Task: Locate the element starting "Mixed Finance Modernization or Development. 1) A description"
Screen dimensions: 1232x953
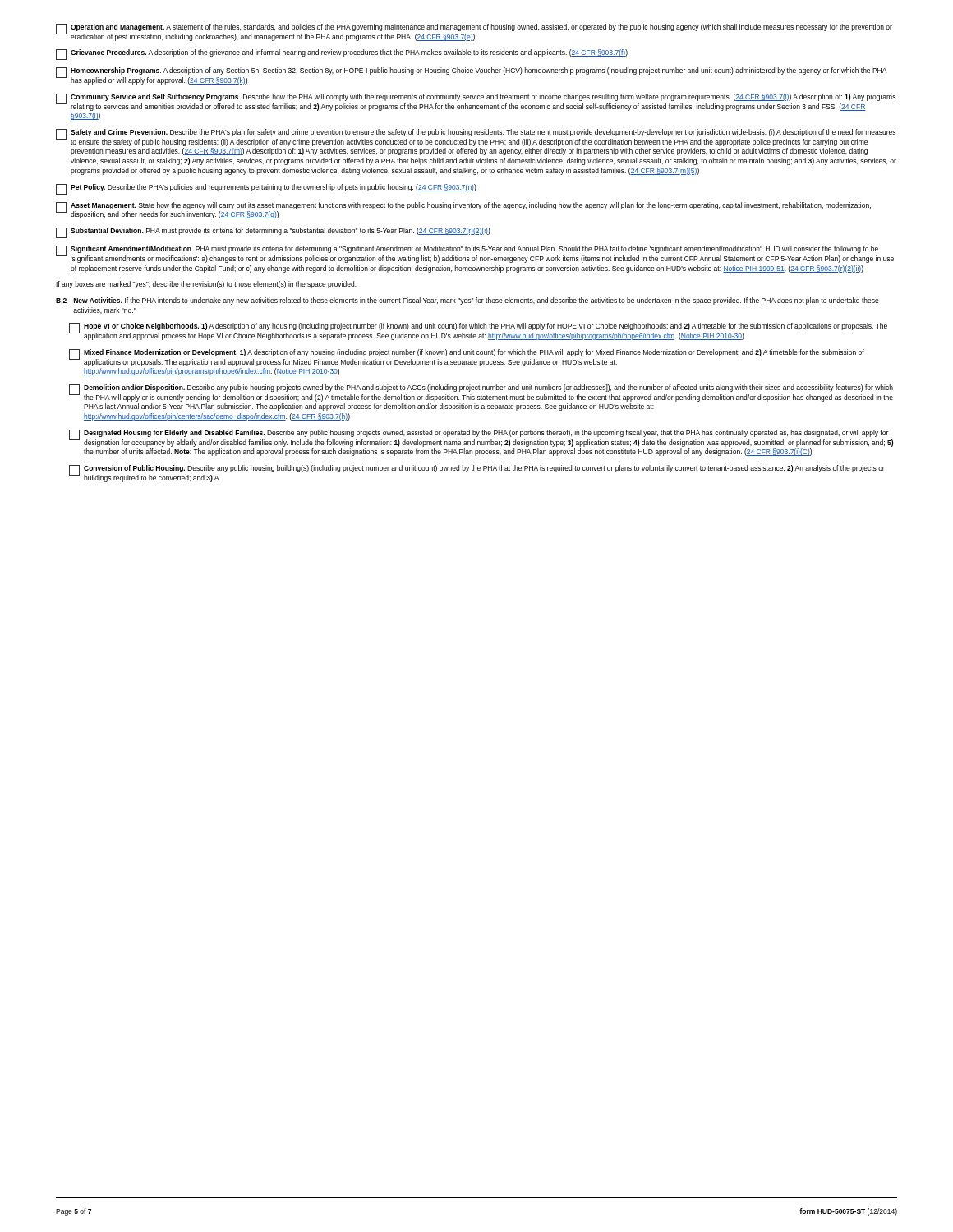Action: click(483, 363)
